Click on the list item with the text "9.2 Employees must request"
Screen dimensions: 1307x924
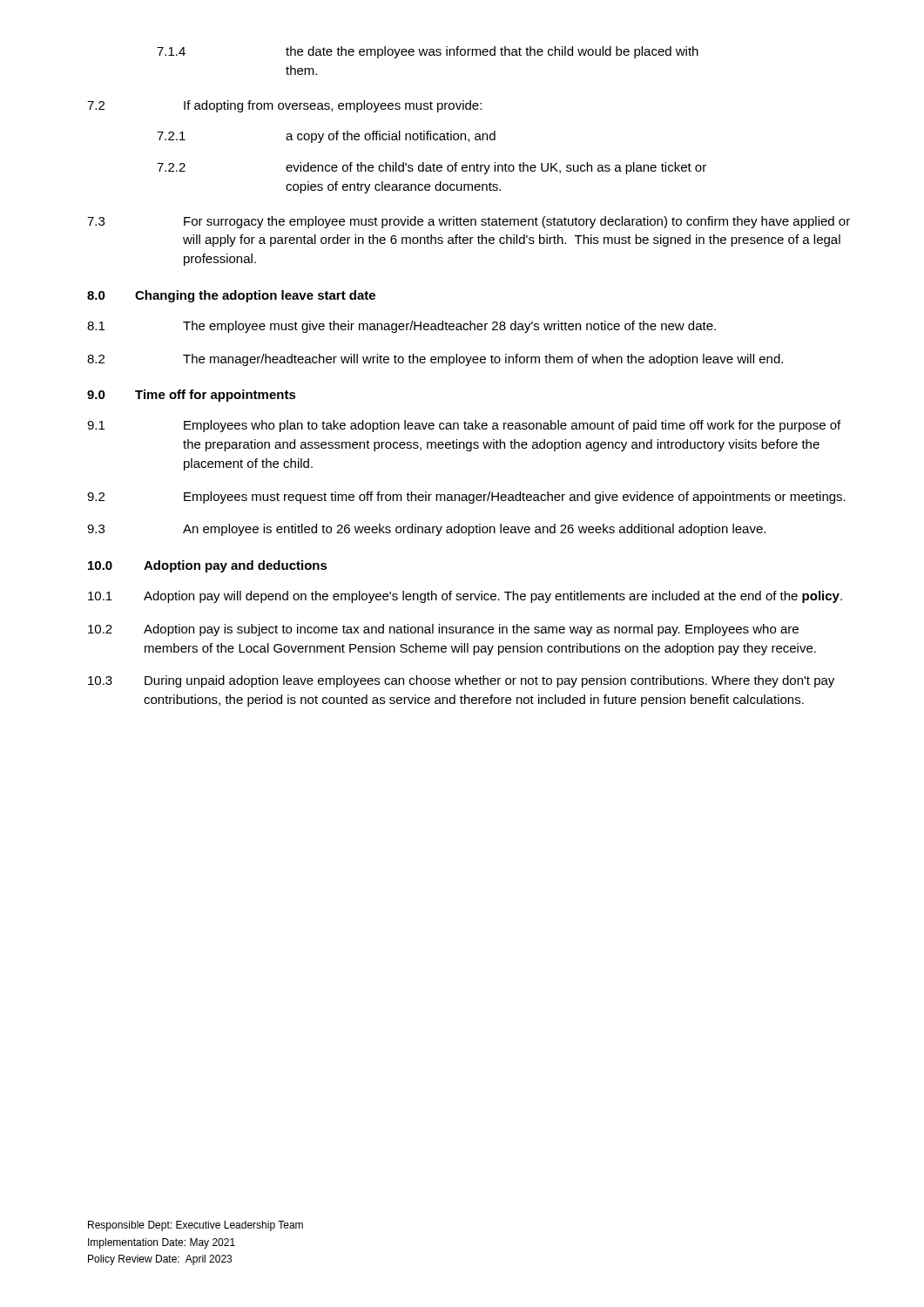pos(471,496)
